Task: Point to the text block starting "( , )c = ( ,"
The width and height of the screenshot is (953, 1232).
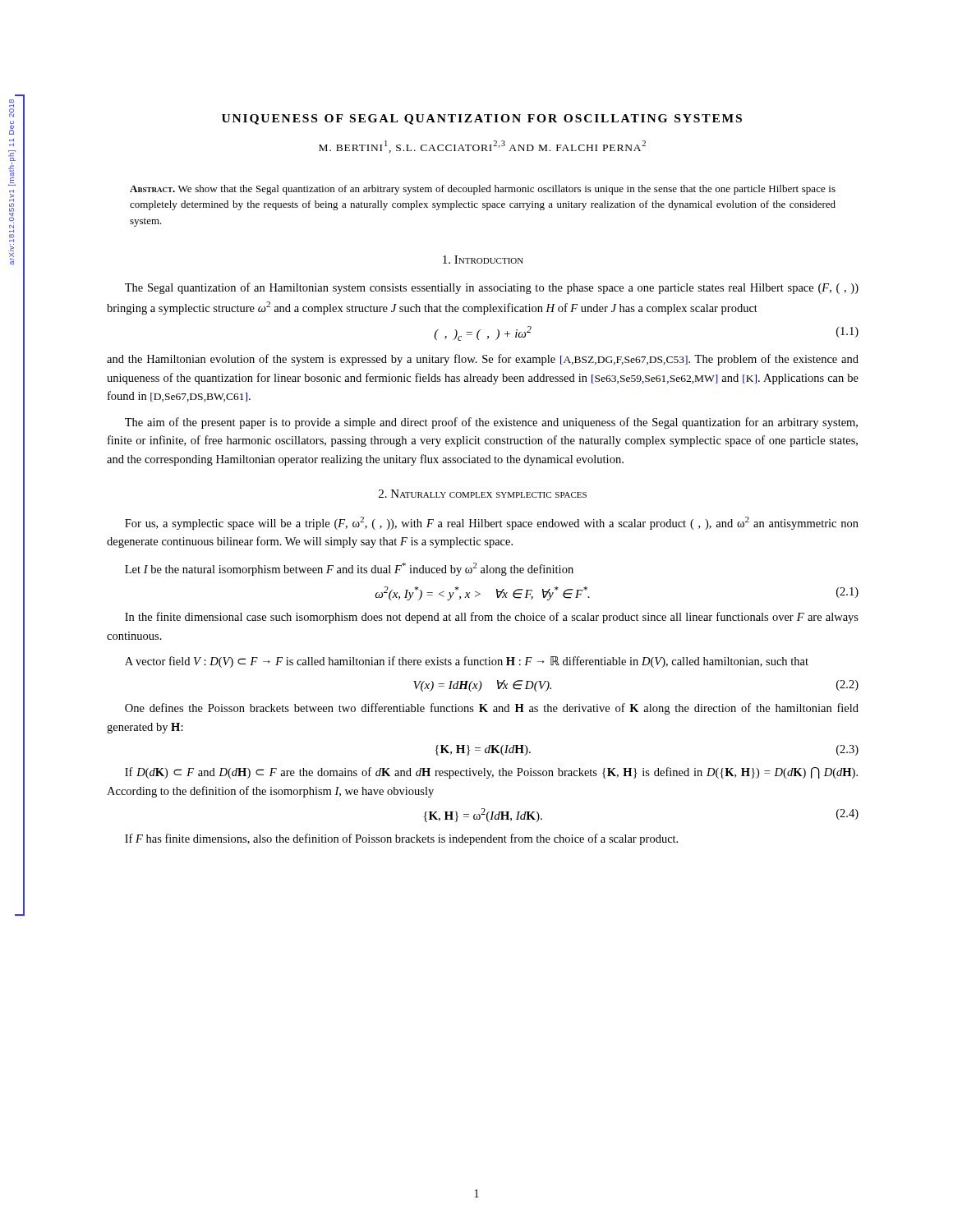Action: coord(483,334)
